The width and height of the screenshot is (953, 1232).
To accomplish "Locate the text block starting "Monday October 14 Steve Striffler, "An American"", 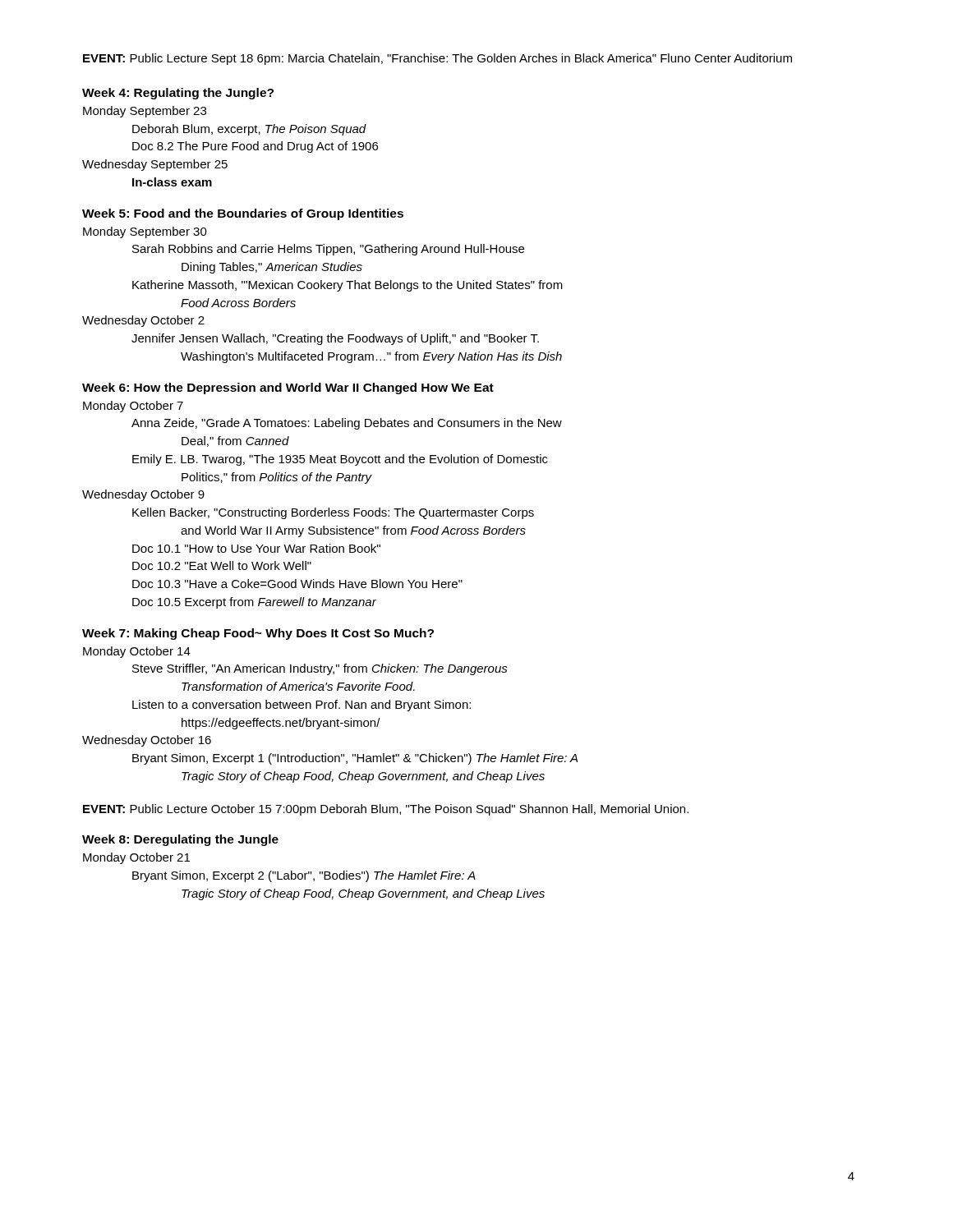I will coord(468,714).
